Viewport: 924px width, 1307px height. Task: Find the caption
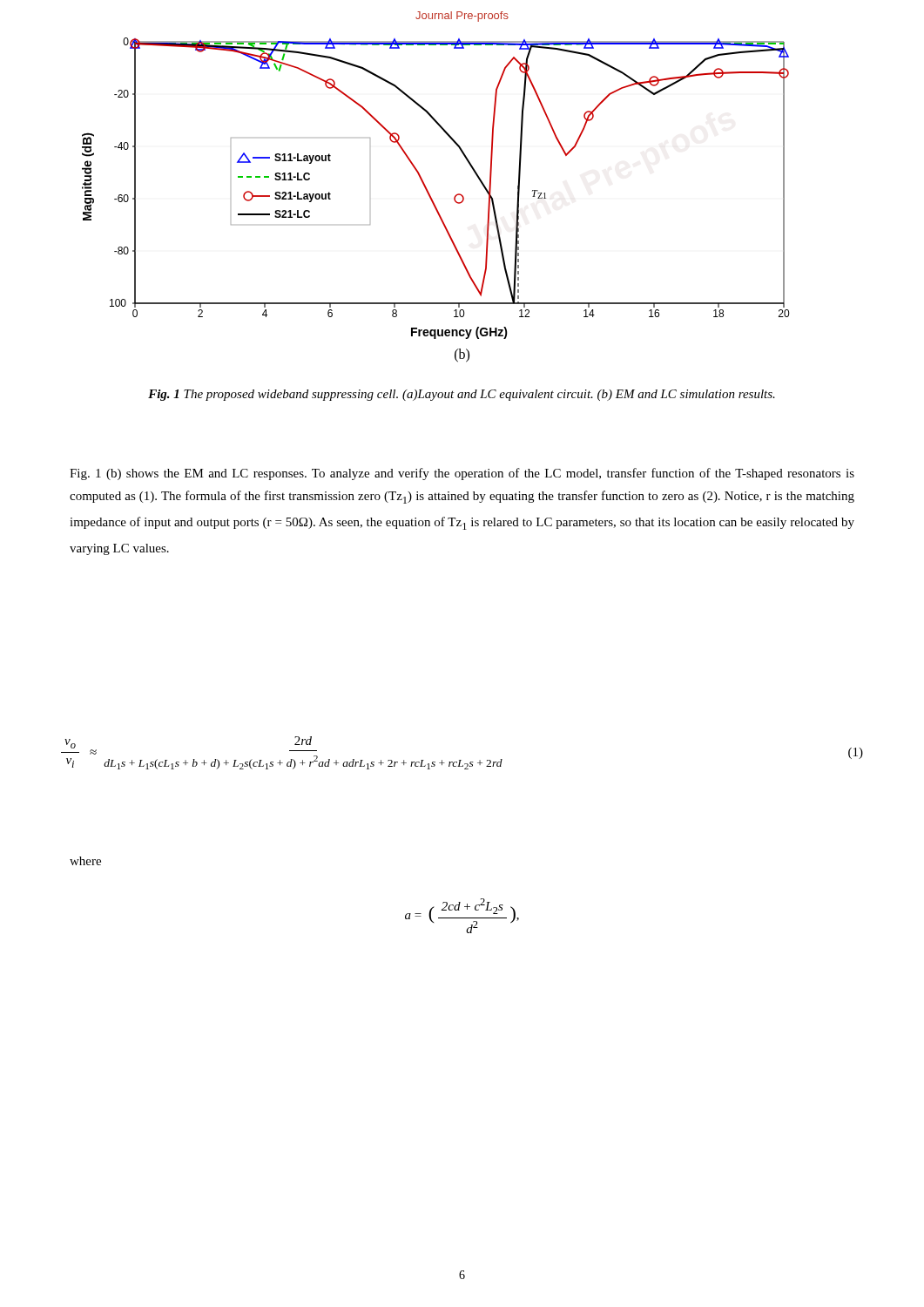462,394
